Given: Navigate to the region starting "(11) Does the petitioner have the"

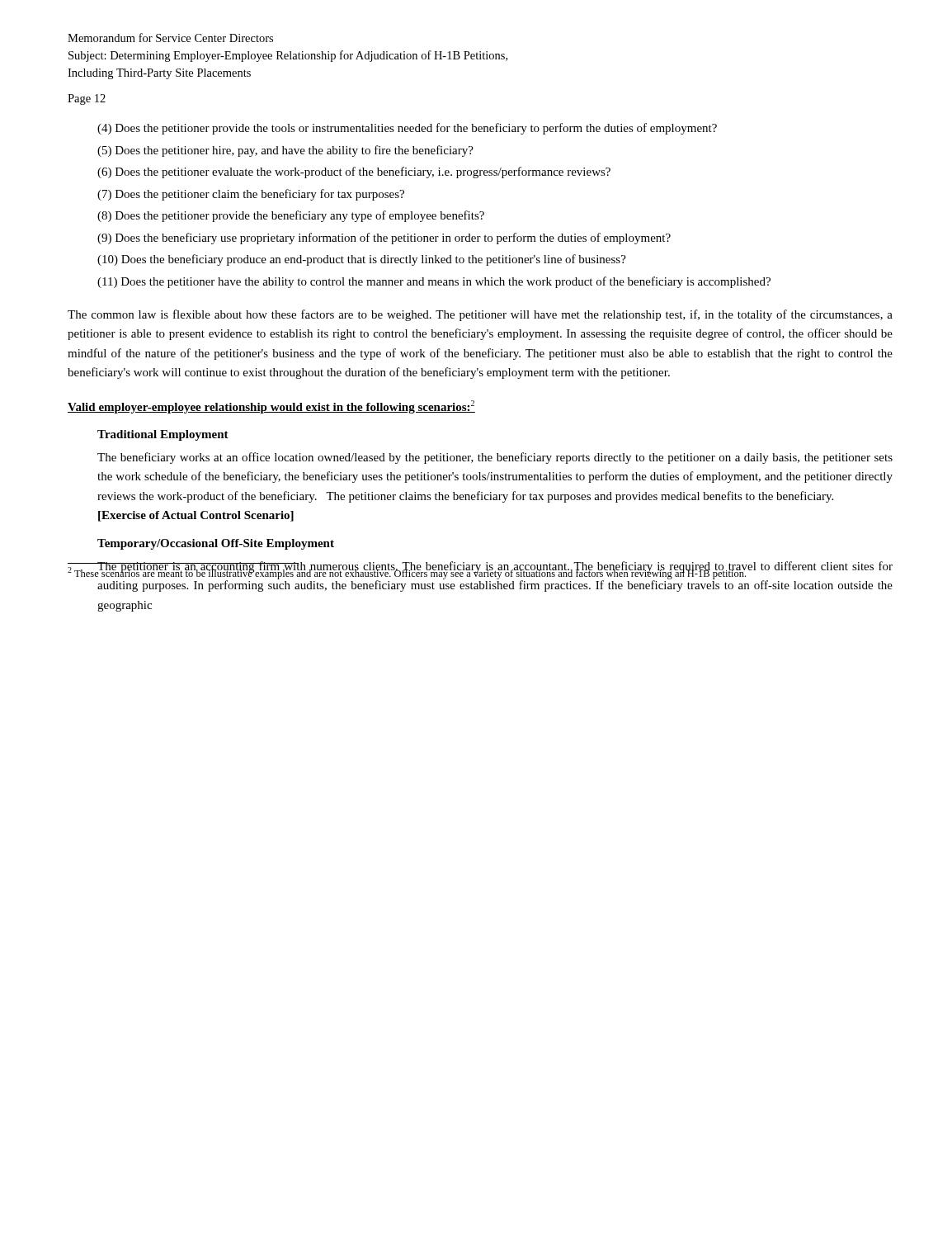Looking at the screenshot, I should [x=434, y=281].
